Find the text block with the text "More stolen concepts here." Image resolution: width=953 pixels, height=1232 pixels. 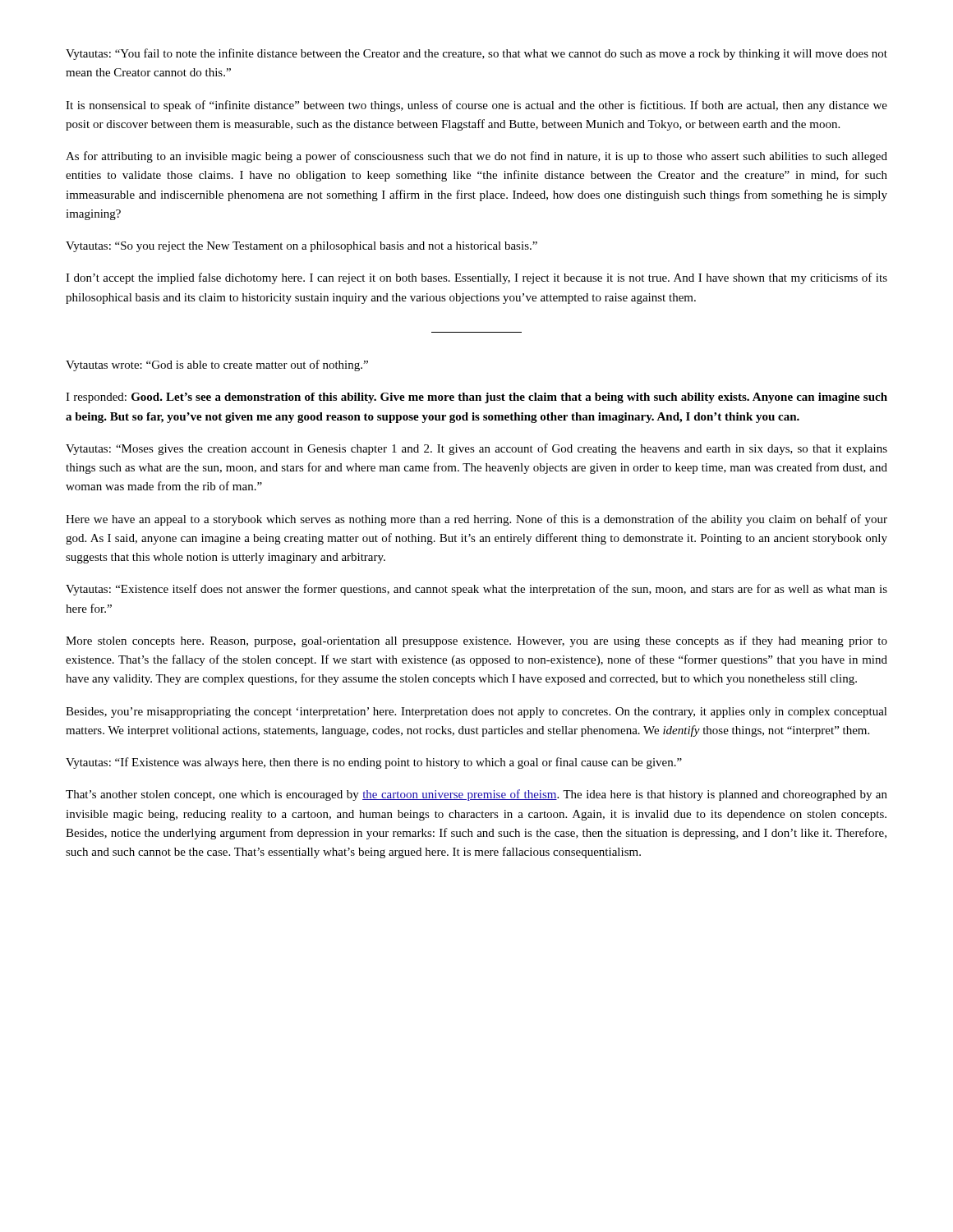[476, 660]
